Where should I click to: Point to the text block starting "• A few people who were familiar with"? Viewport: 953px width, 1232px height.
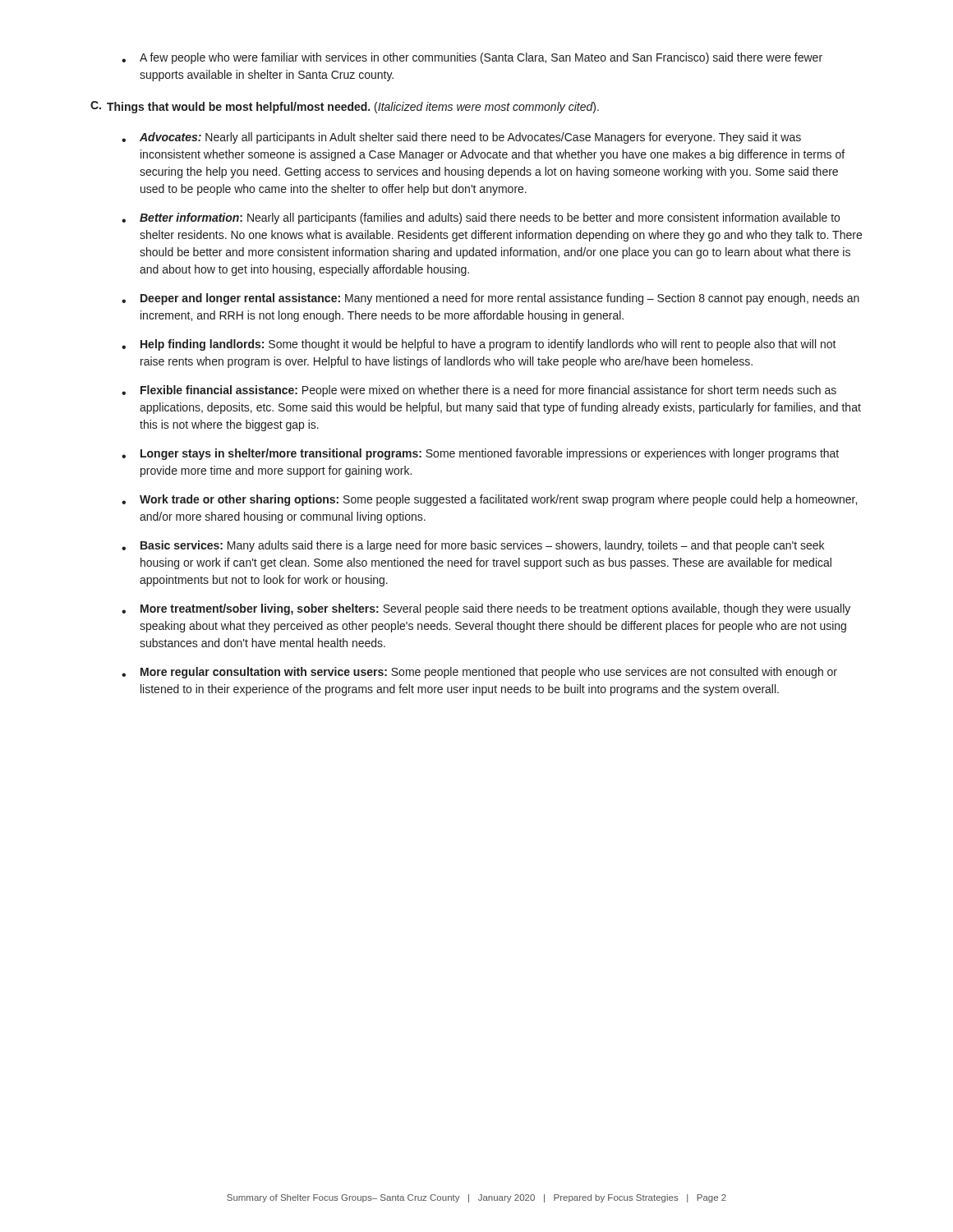pos(492,67)
